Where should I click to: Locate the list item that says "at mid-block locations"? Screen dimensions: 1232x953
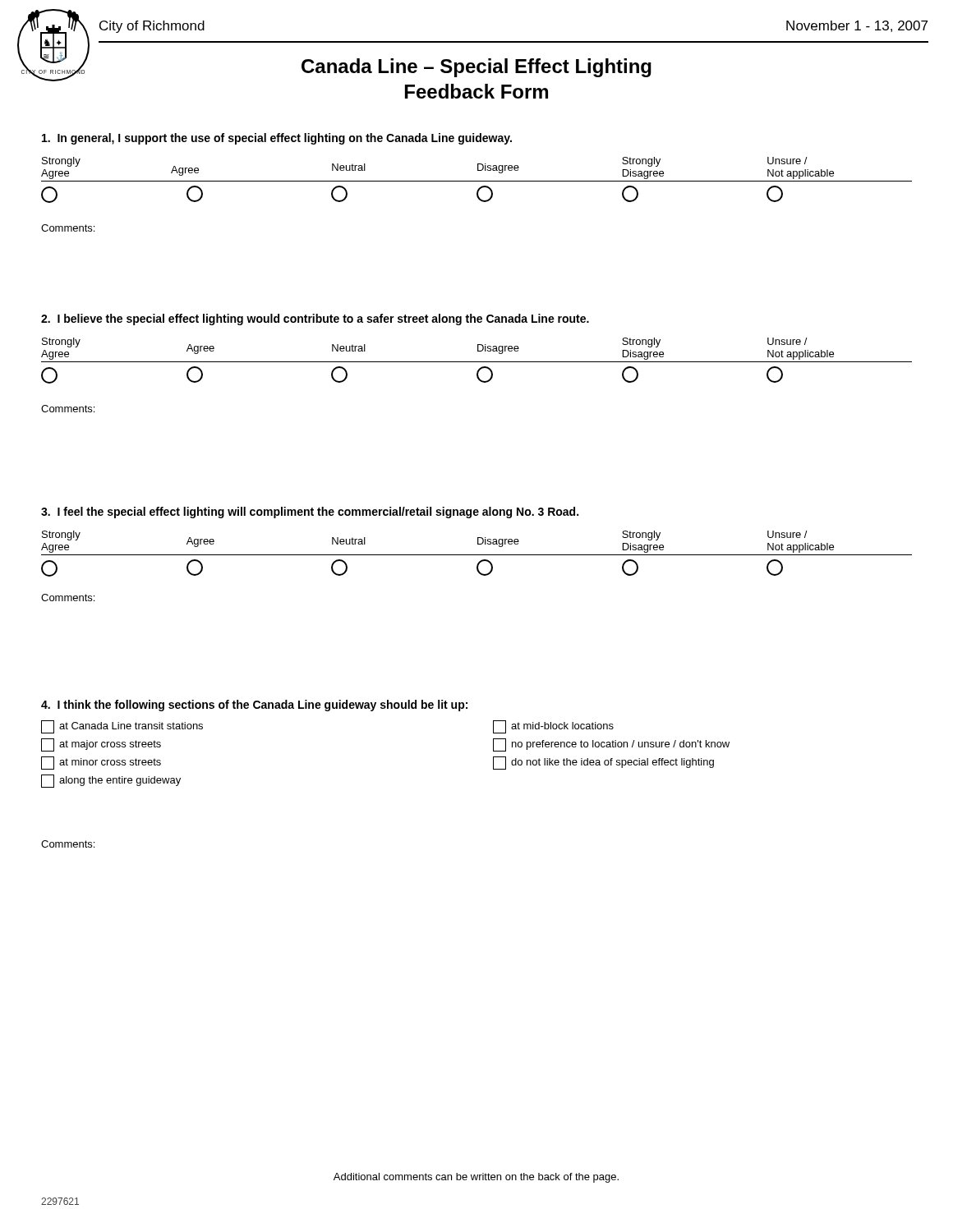point(553,726)
